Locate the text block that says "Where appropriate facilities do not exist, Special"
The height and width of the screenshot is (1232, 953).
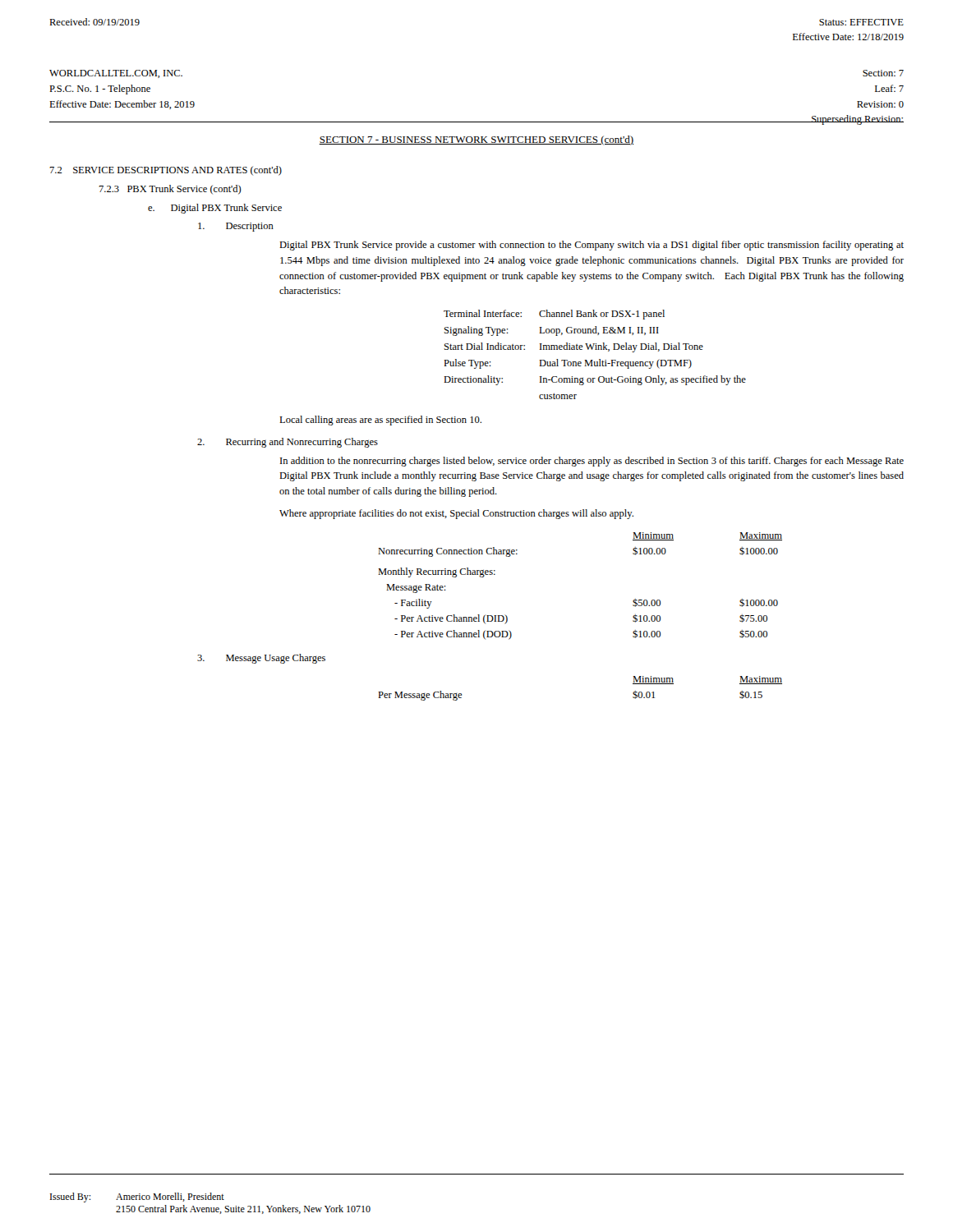click(x=457, y=513)
